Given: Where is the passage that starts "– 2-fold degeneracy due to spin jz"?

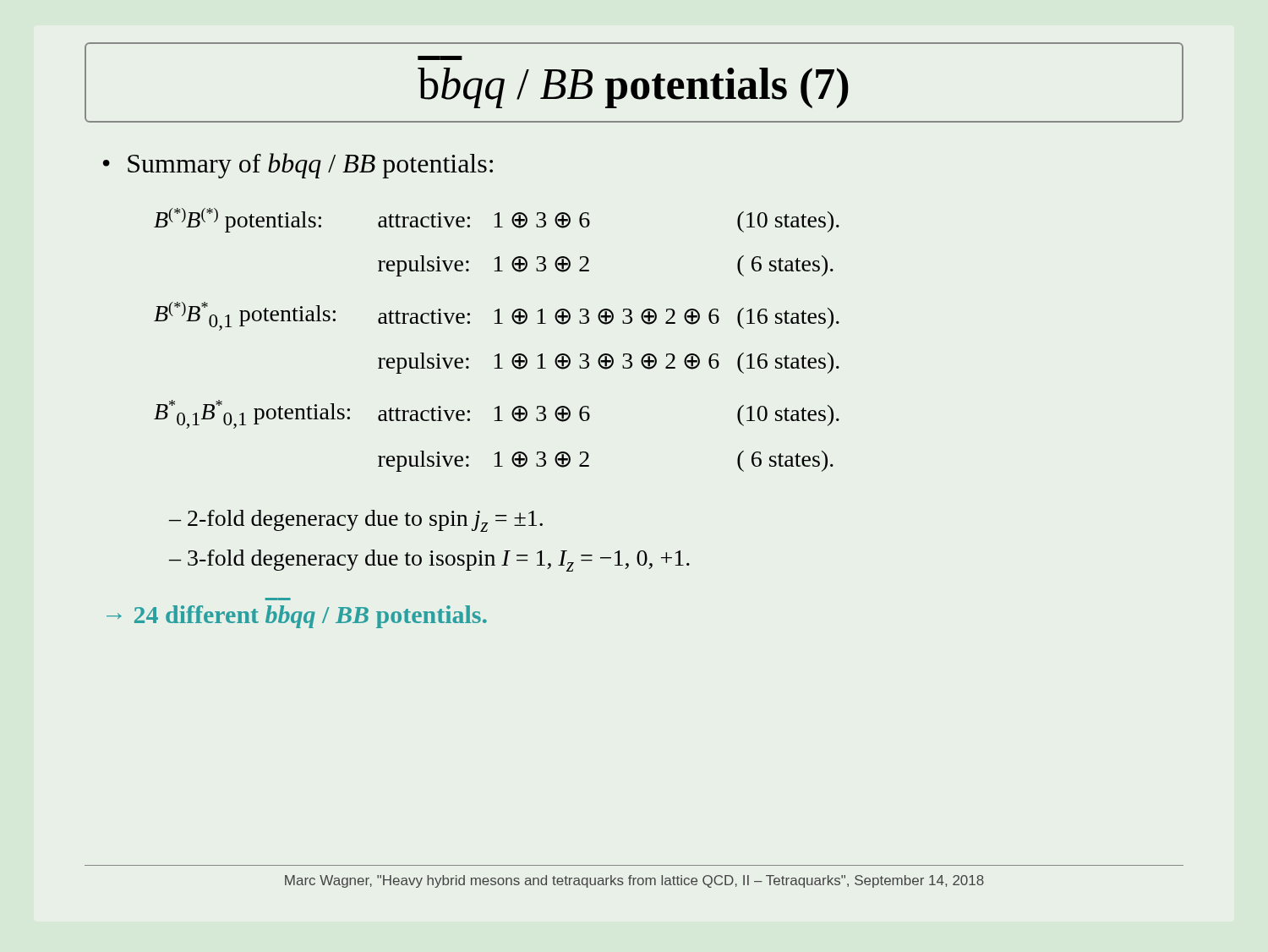Looking at the screenshot, I should (x=357, y=521).
